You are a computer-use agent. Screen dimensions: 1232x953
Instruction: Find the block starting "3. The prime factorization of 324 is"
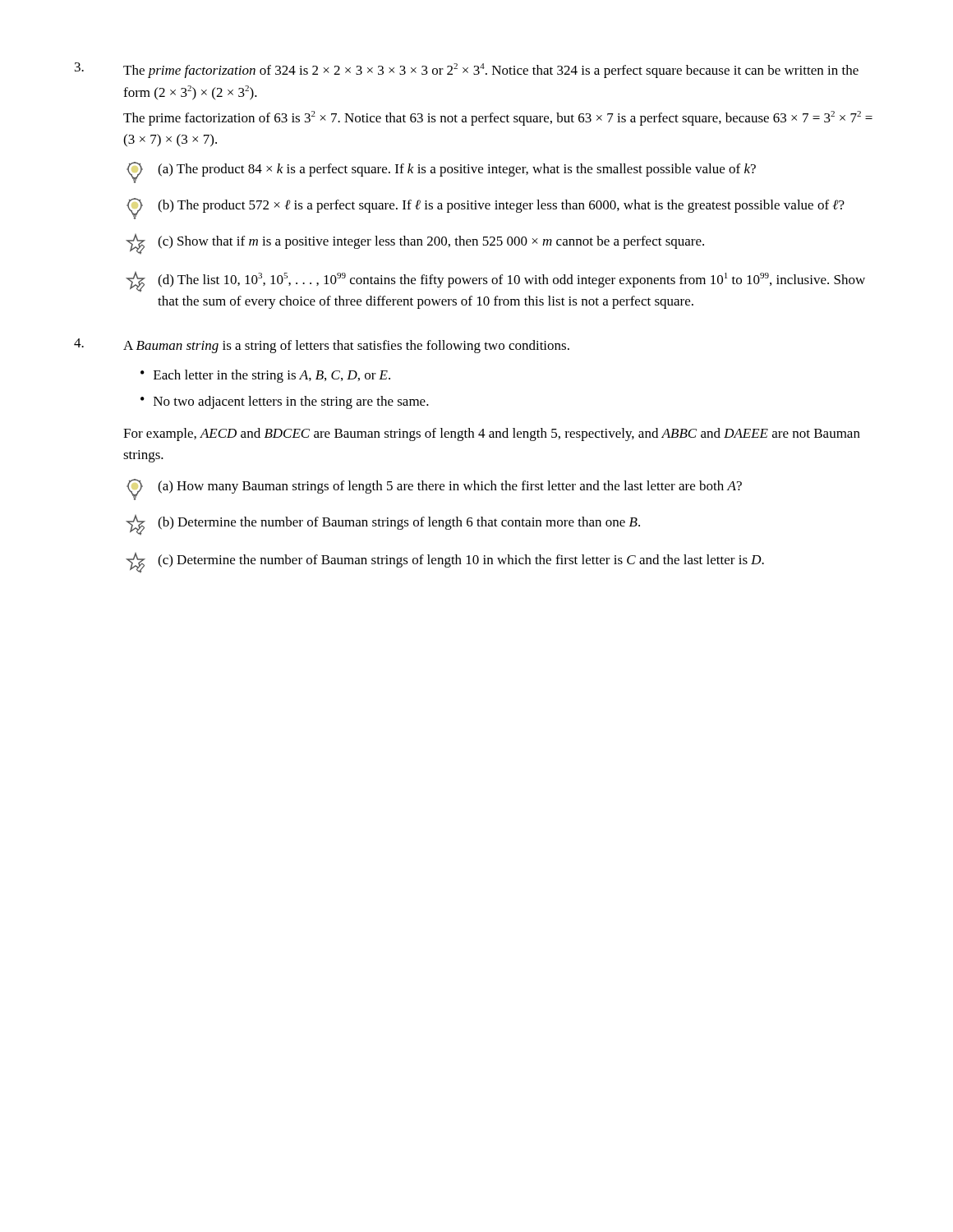click(476, 190)
